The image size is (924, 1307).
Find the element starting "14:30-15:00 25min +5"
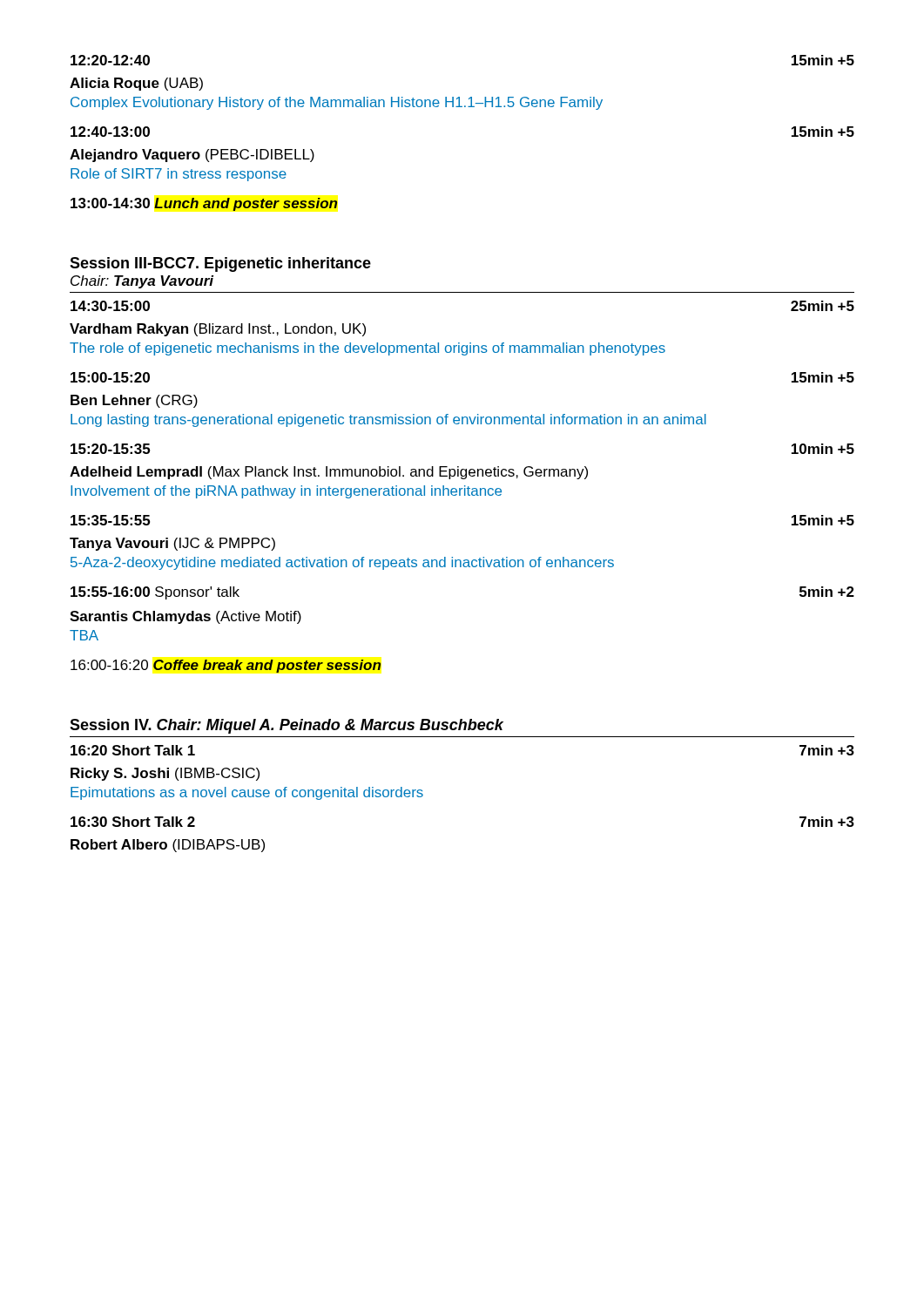click(100, 305)
